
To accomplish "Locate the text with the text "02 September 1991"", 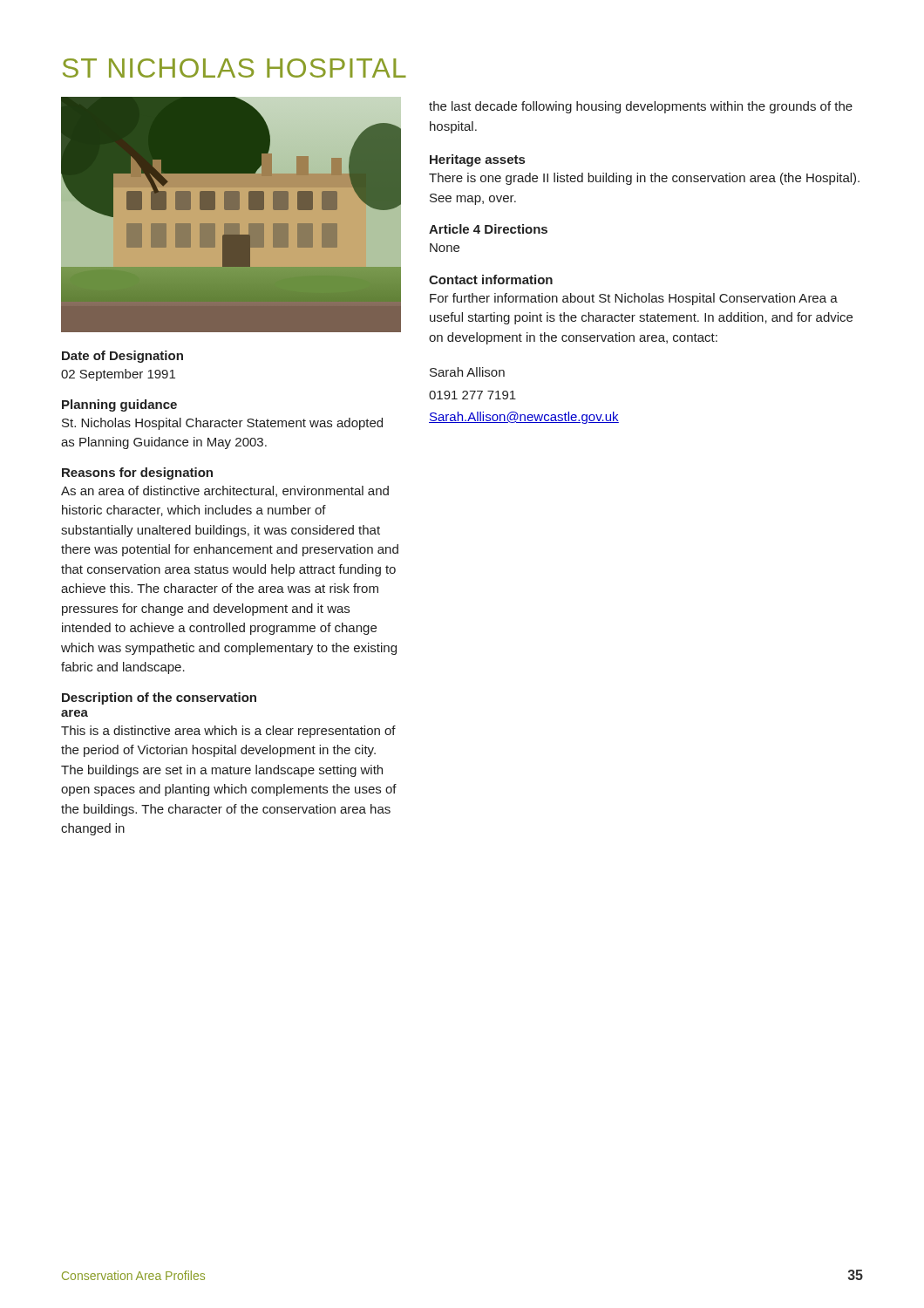I will [x=118, y=374].
